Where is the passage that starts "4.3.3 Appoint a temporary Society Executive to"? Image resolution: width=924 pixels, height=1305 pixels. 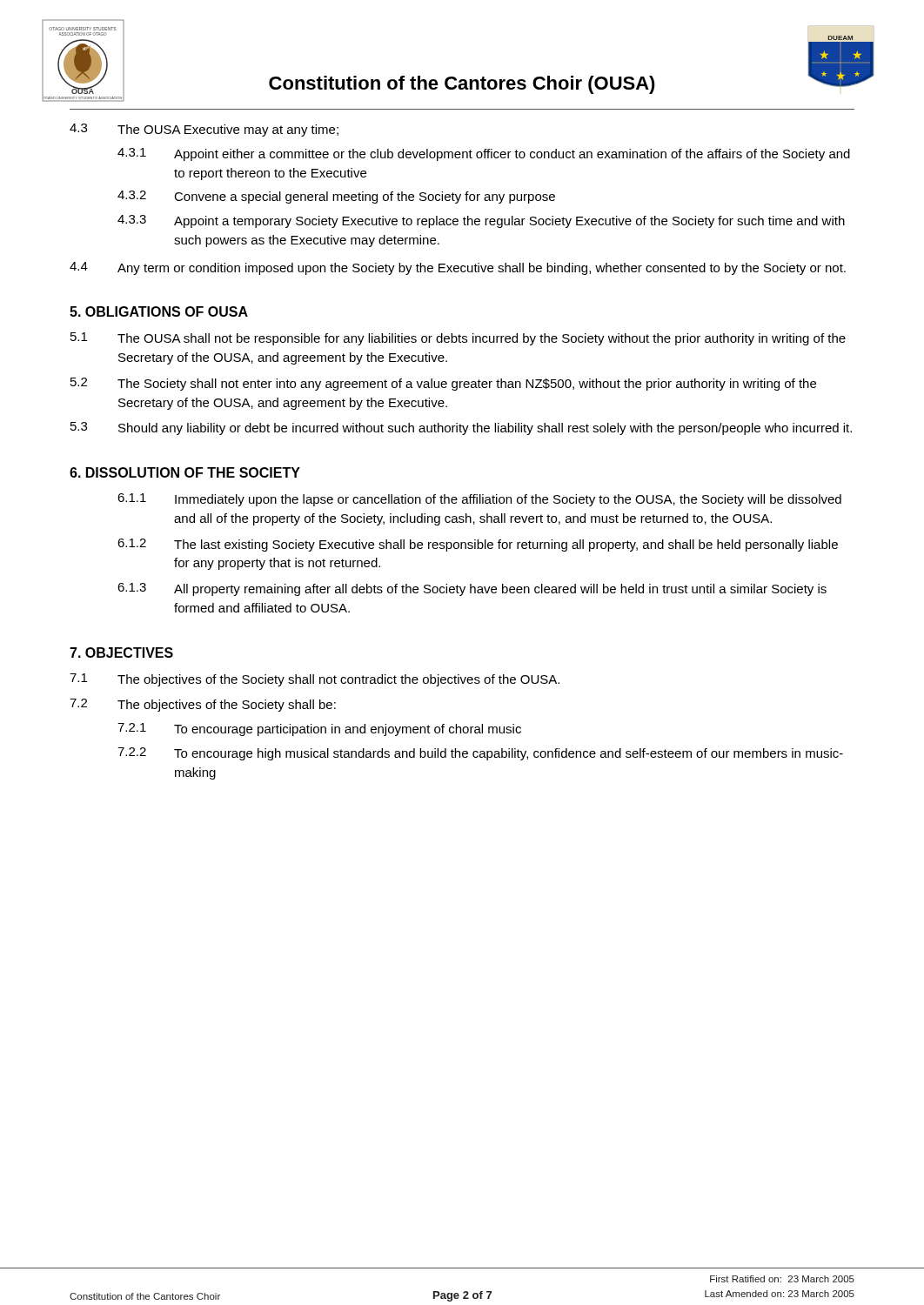[x=486, y=230]
